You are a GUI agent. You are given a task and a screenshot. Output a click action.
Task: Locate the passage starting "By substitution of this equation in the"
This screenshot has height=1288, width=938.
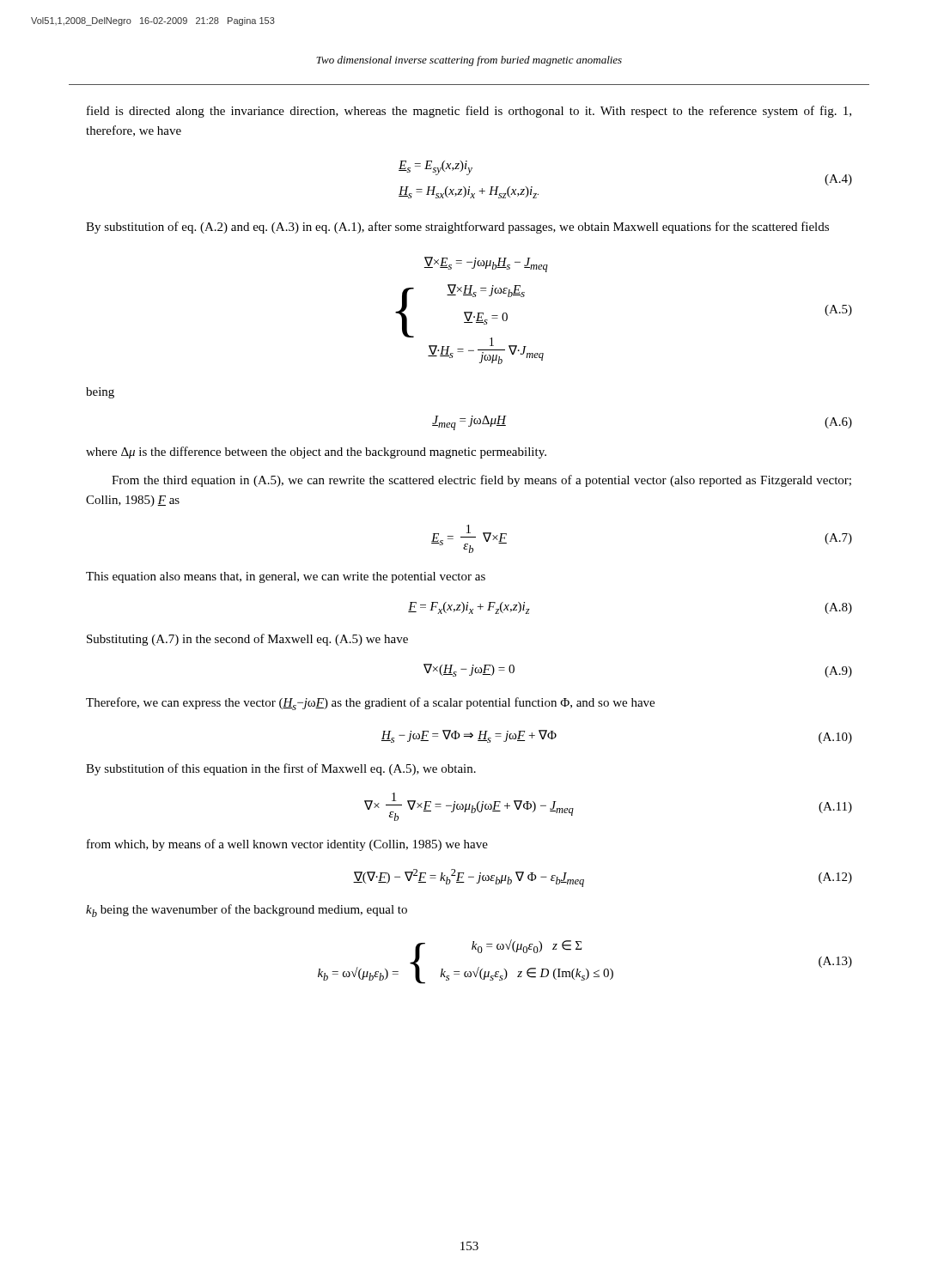[281, 768]
